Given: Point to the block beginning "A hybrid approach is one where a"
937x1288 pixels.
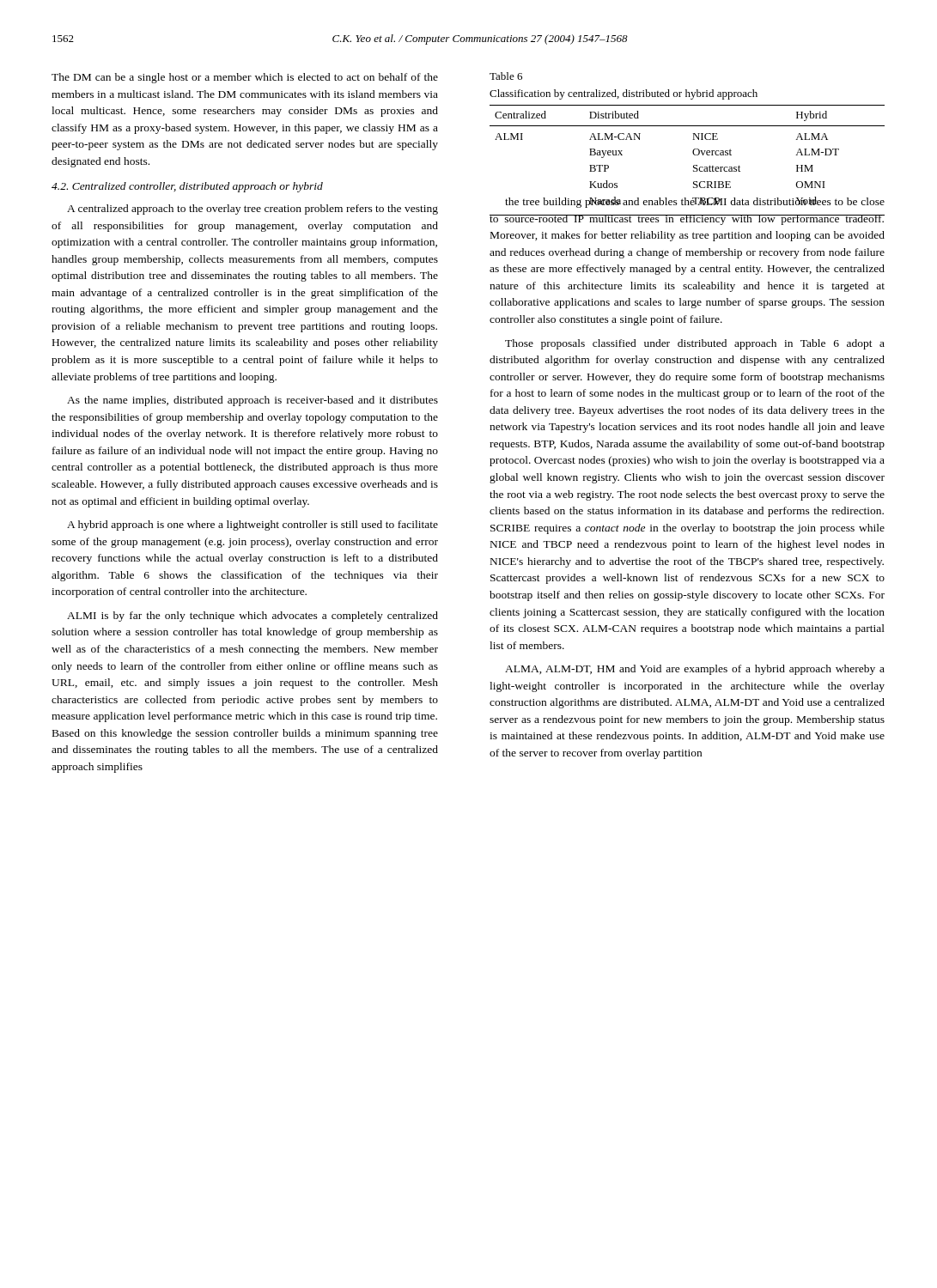Looking at the screenshot, I should pos(245,558).
